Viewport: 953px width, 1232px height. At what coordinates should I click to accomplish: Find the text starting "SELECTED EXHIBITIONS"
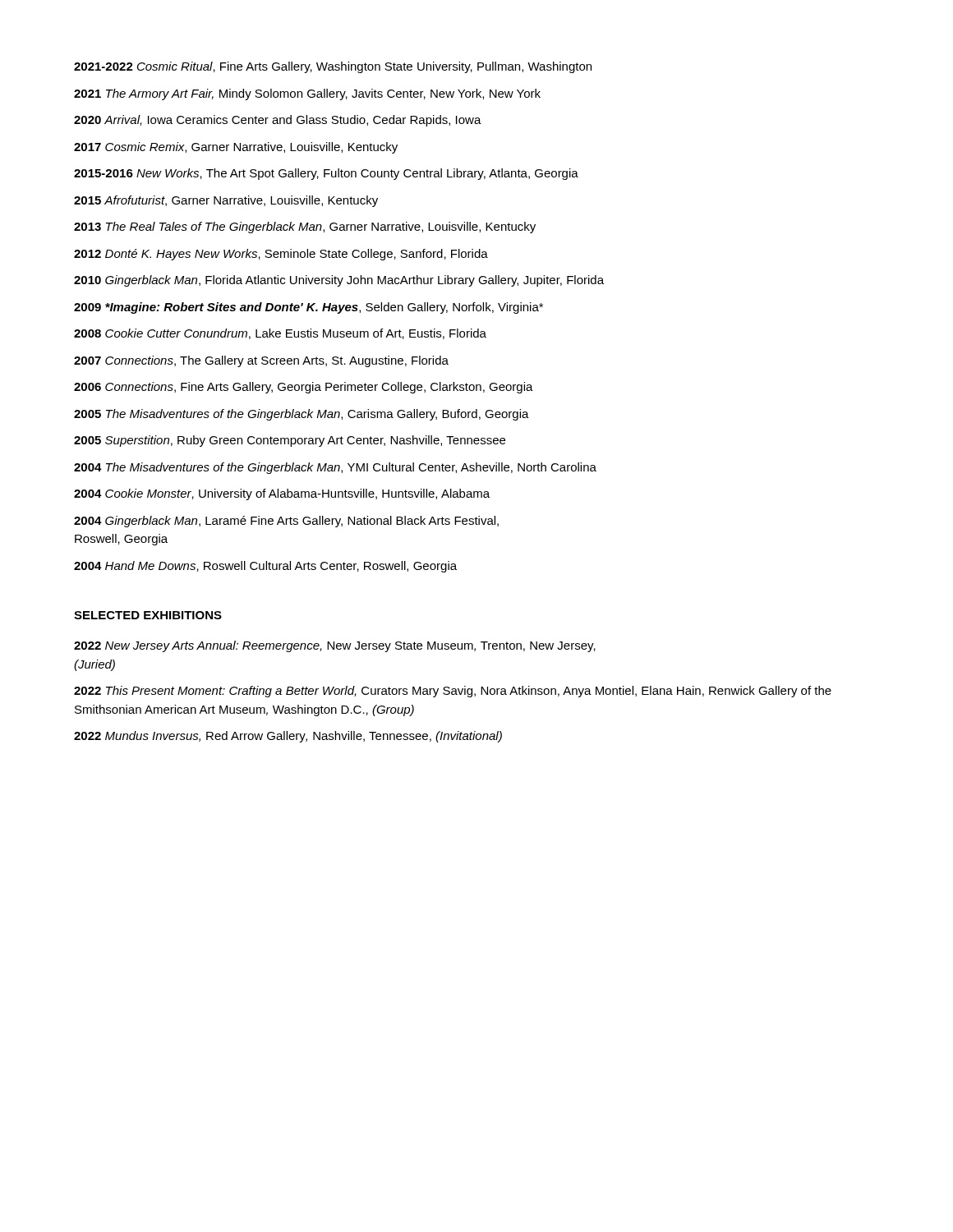(148, 615)
